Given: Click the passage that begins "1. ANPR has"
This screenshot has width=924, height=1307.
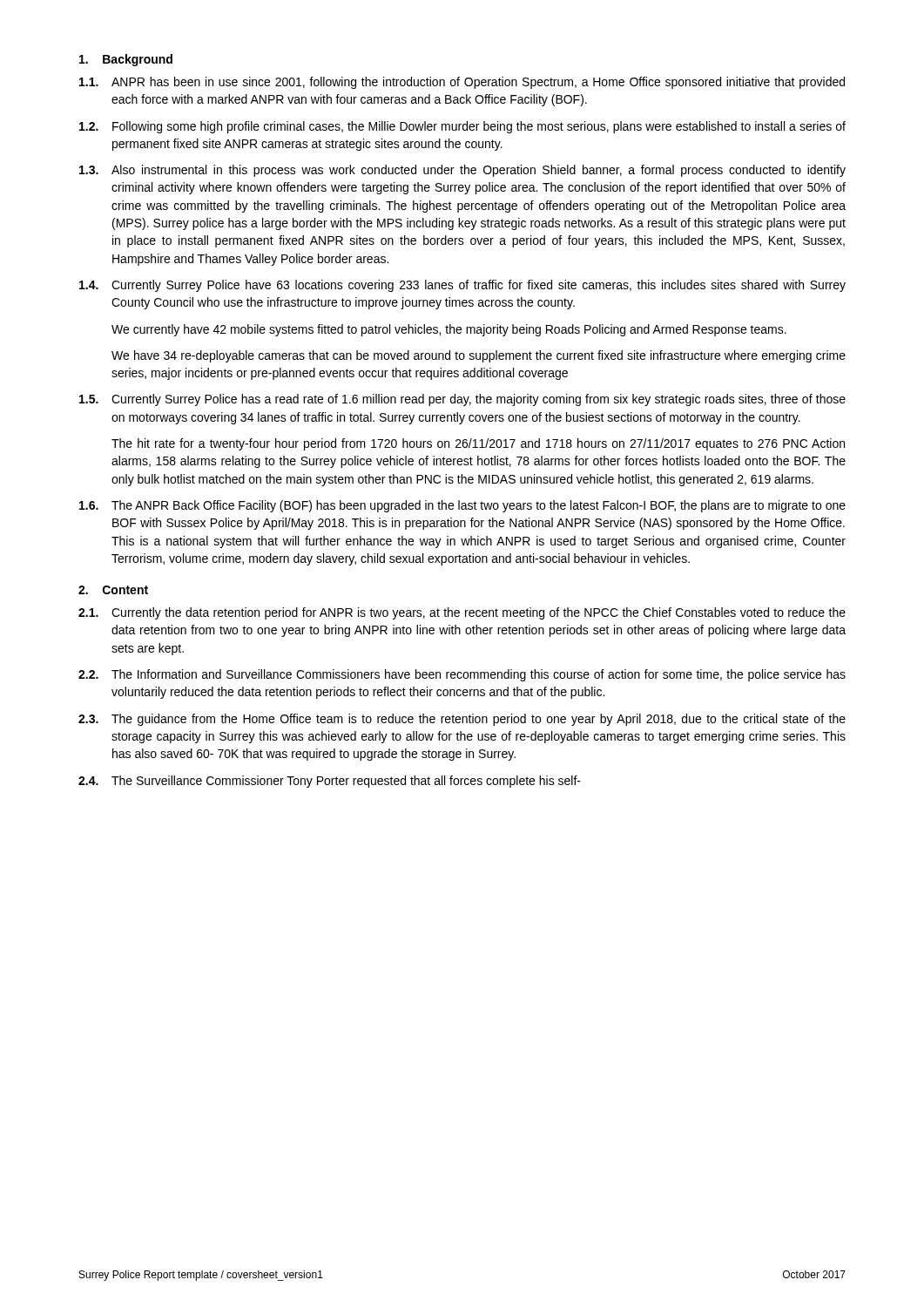Looking at the screenshot, I should [x=462, y=91].
